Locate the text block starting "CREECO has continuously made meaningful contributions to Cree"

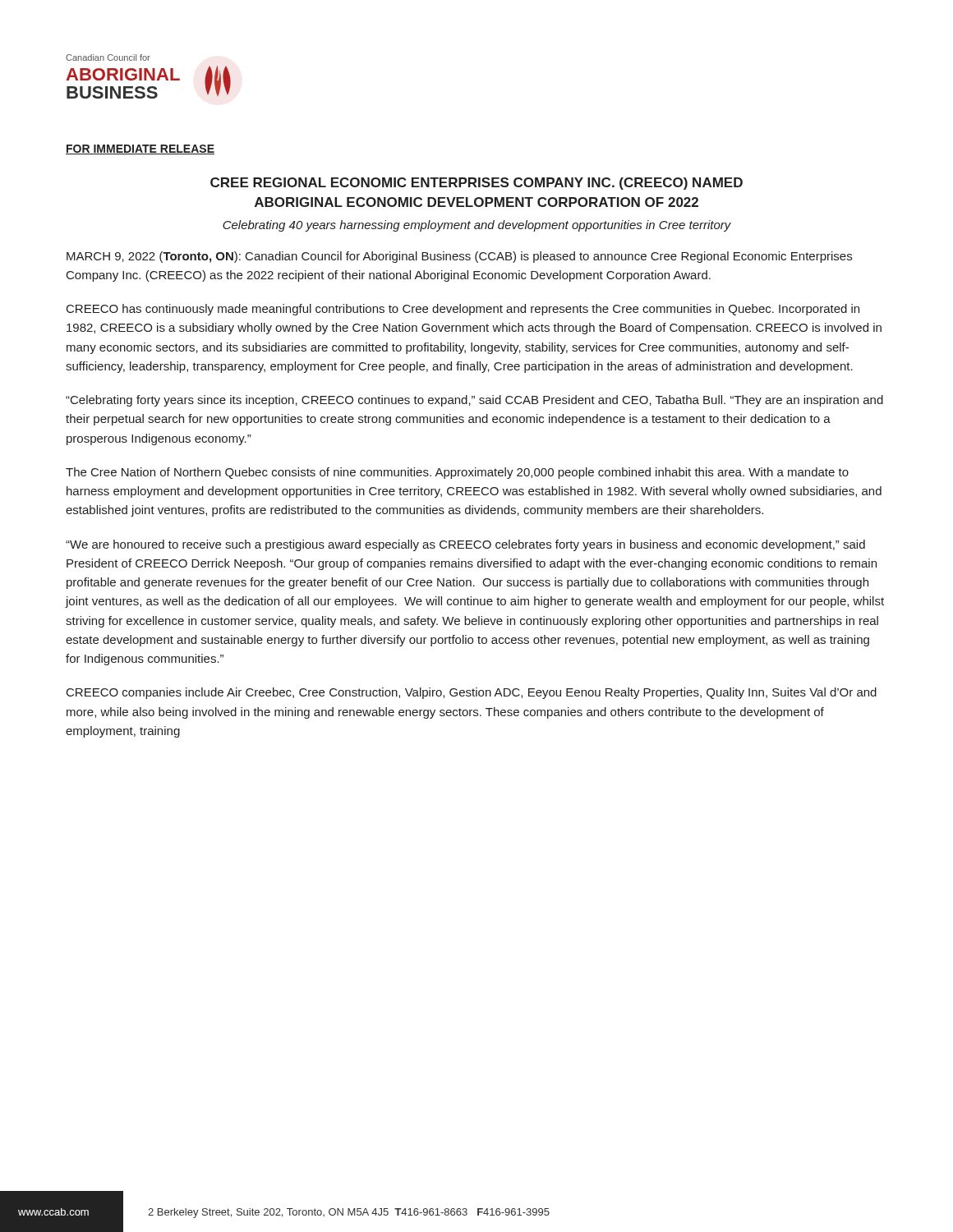pyautogui.click(x=474, y=337)
